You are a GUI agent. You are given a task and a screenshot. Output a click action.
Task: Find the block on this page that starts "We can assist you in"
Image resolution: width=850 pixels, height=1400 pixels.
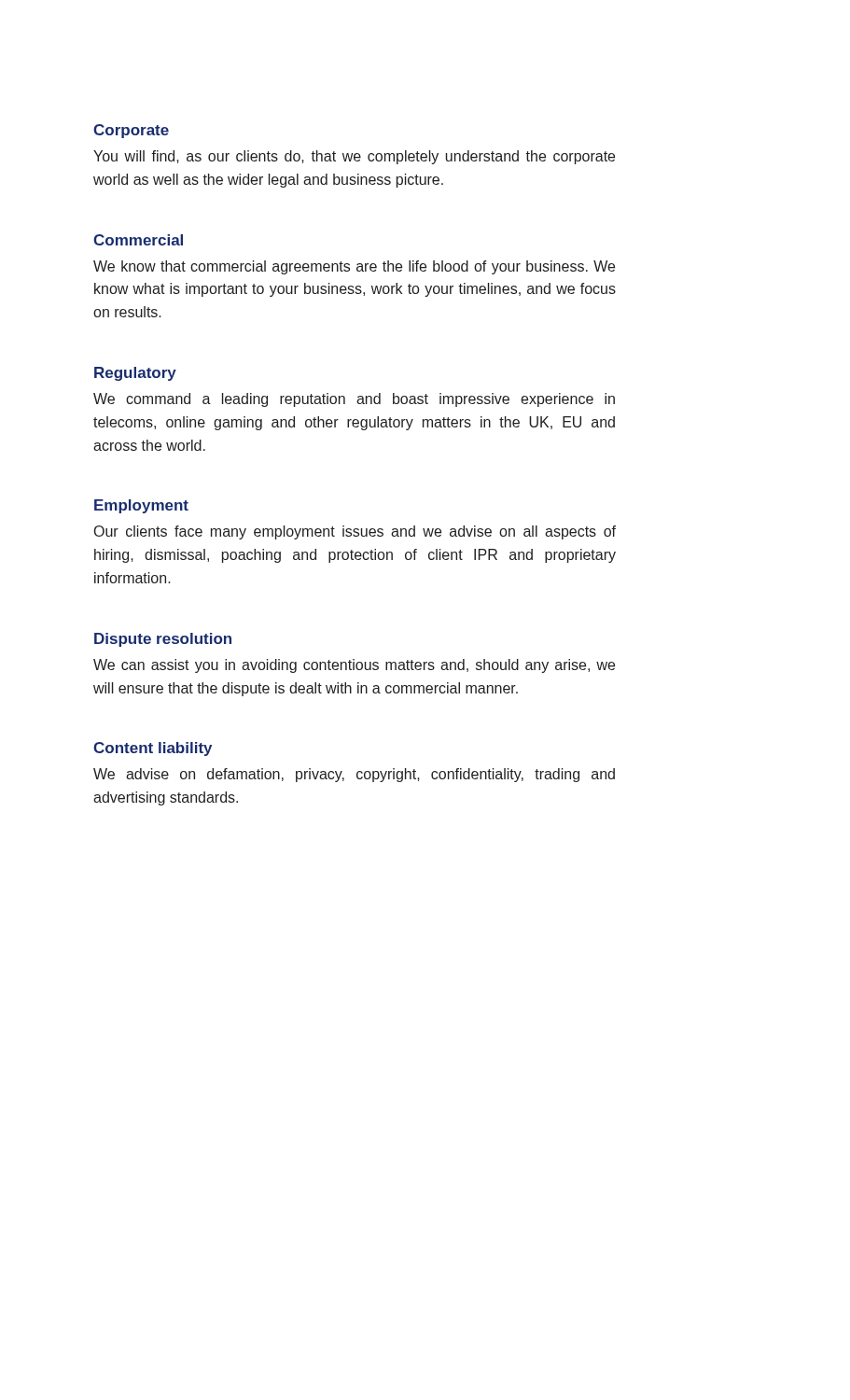[355, 676]
